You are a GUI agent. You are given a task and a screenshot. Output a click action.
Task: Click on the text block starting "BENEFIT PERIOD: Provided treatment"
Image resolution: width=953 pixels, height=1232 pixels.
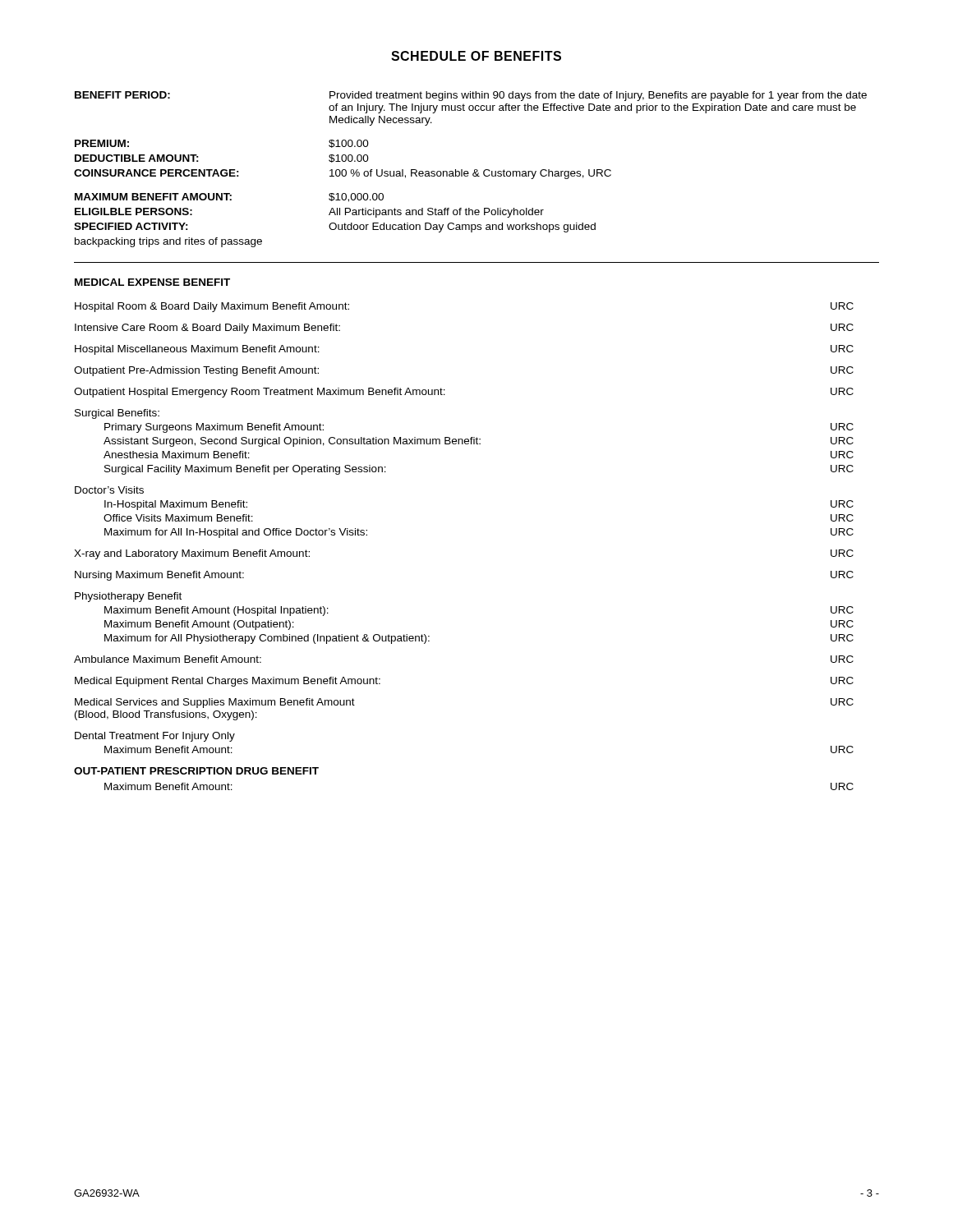[x=476, y=107]
